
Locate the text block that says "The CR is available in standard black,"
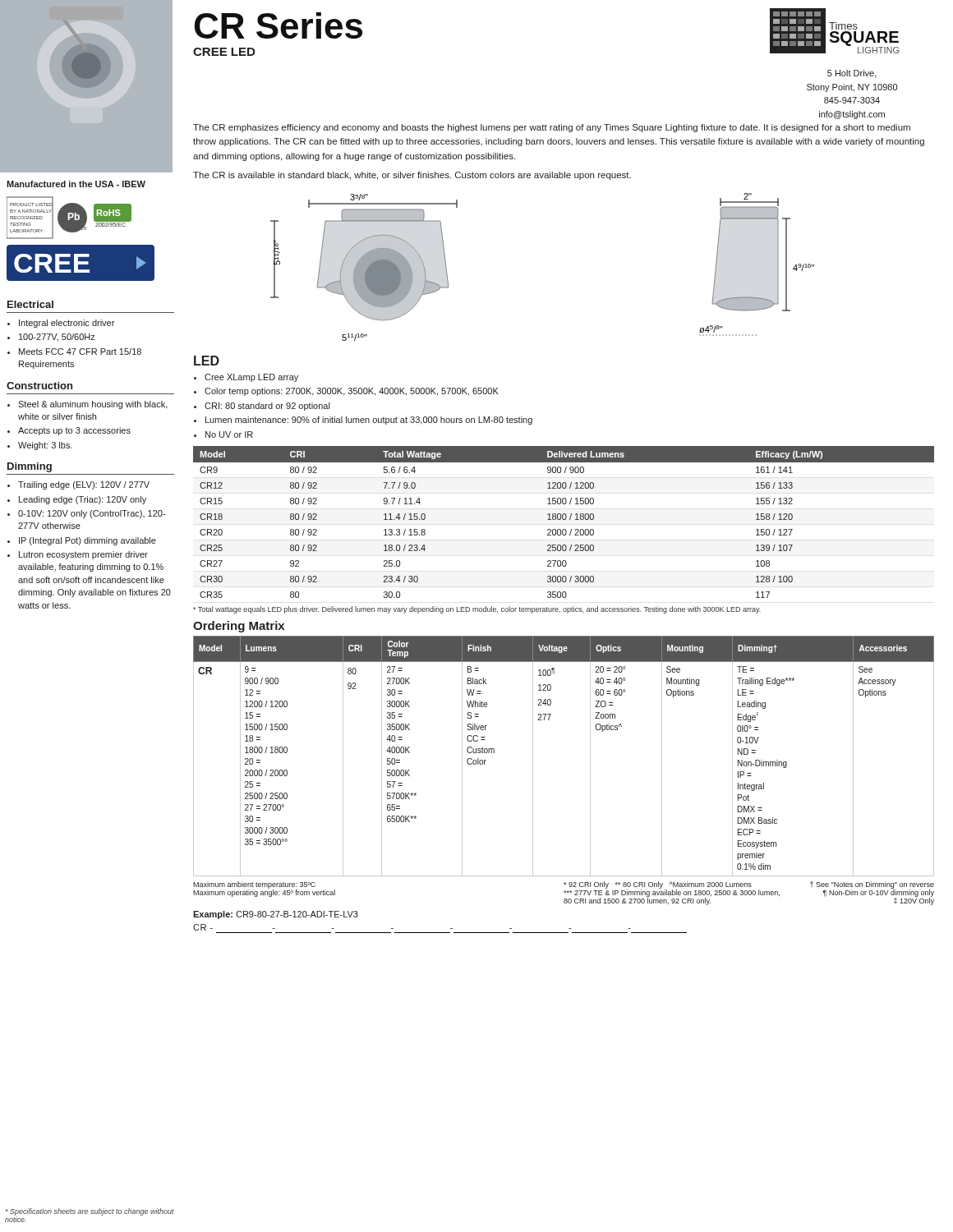tap(412, 175)
